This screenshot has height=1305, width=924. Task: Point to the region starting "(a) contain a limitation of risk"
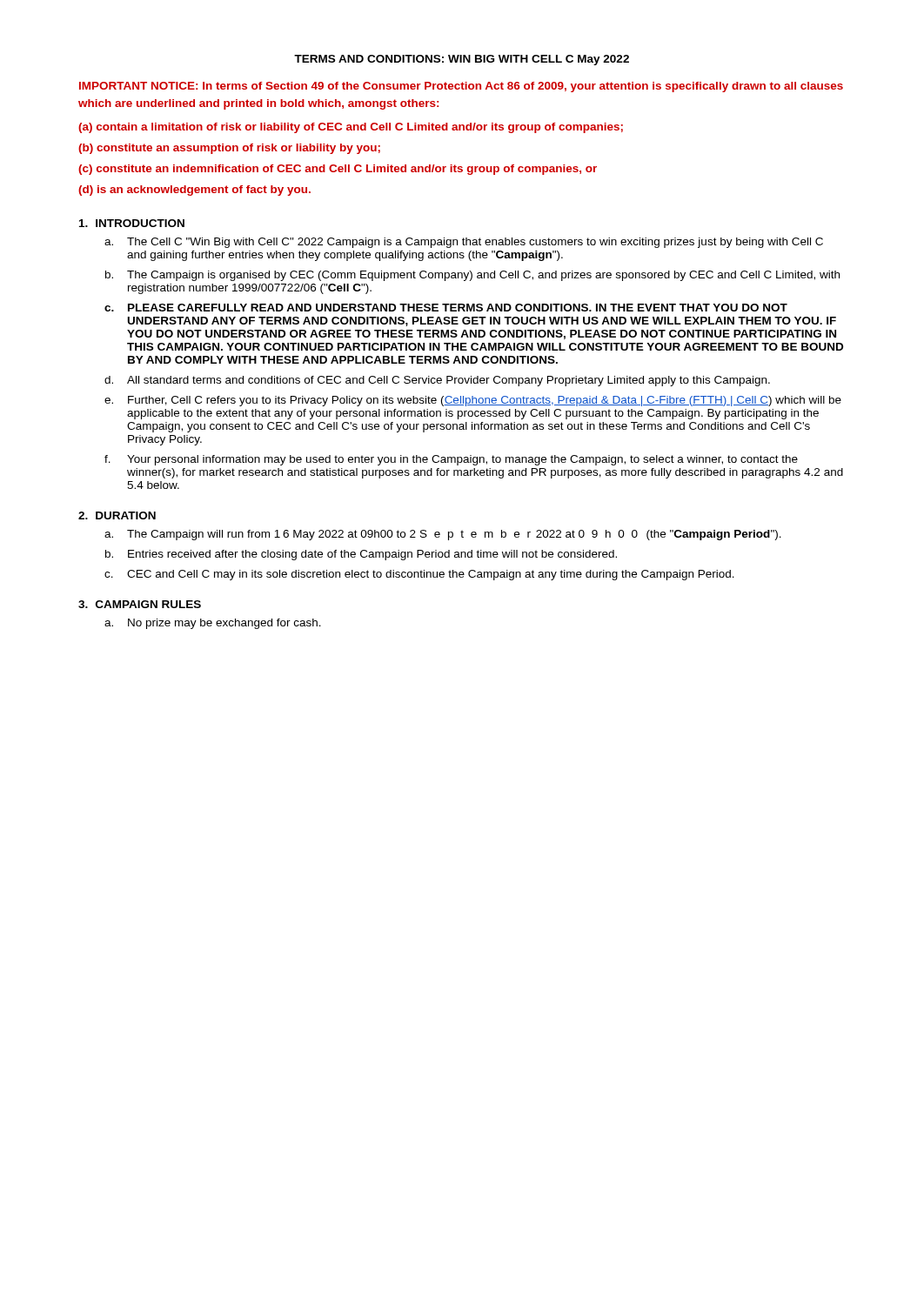351,126
